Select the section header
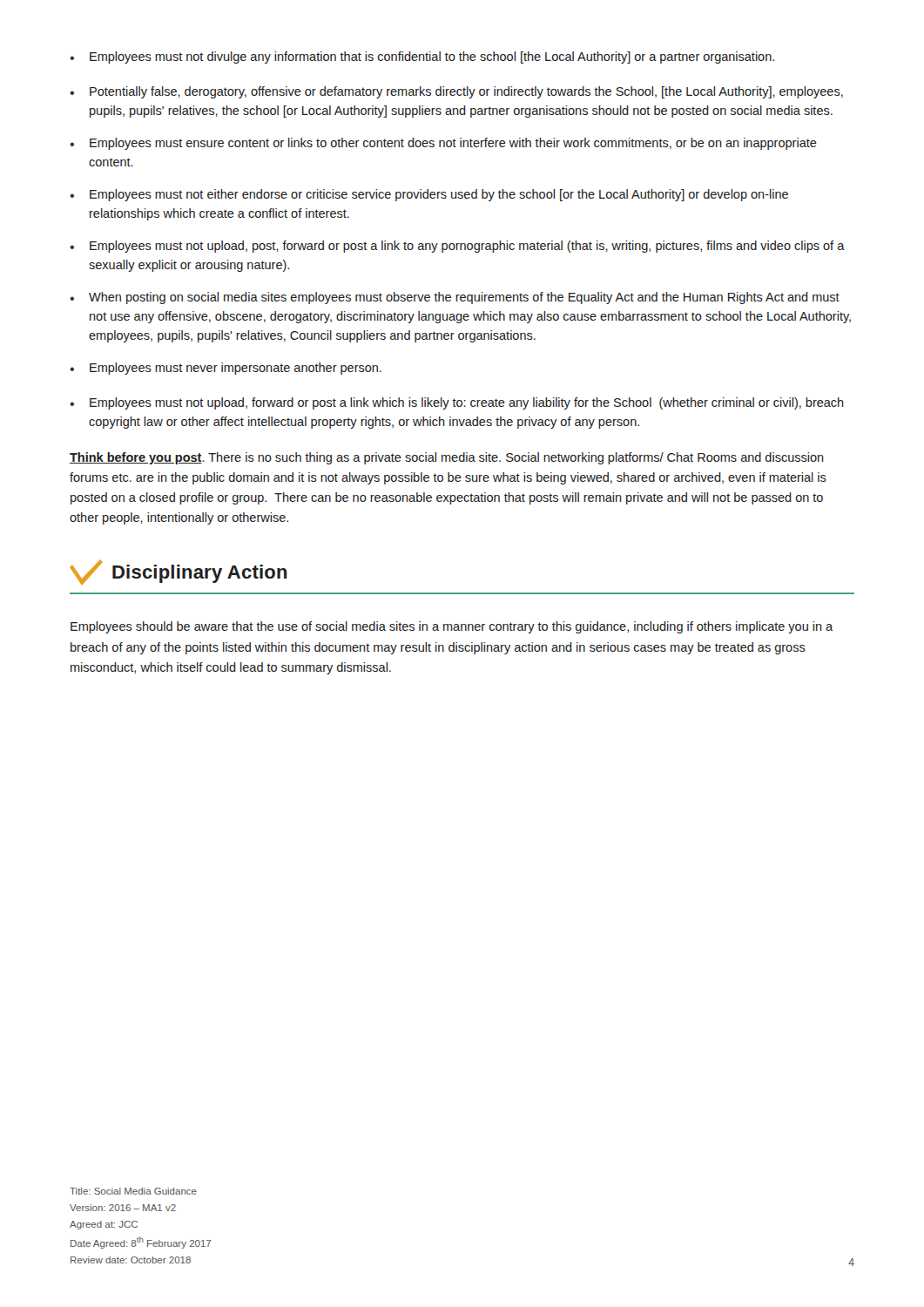924x1307 pixels. point(179,573)
